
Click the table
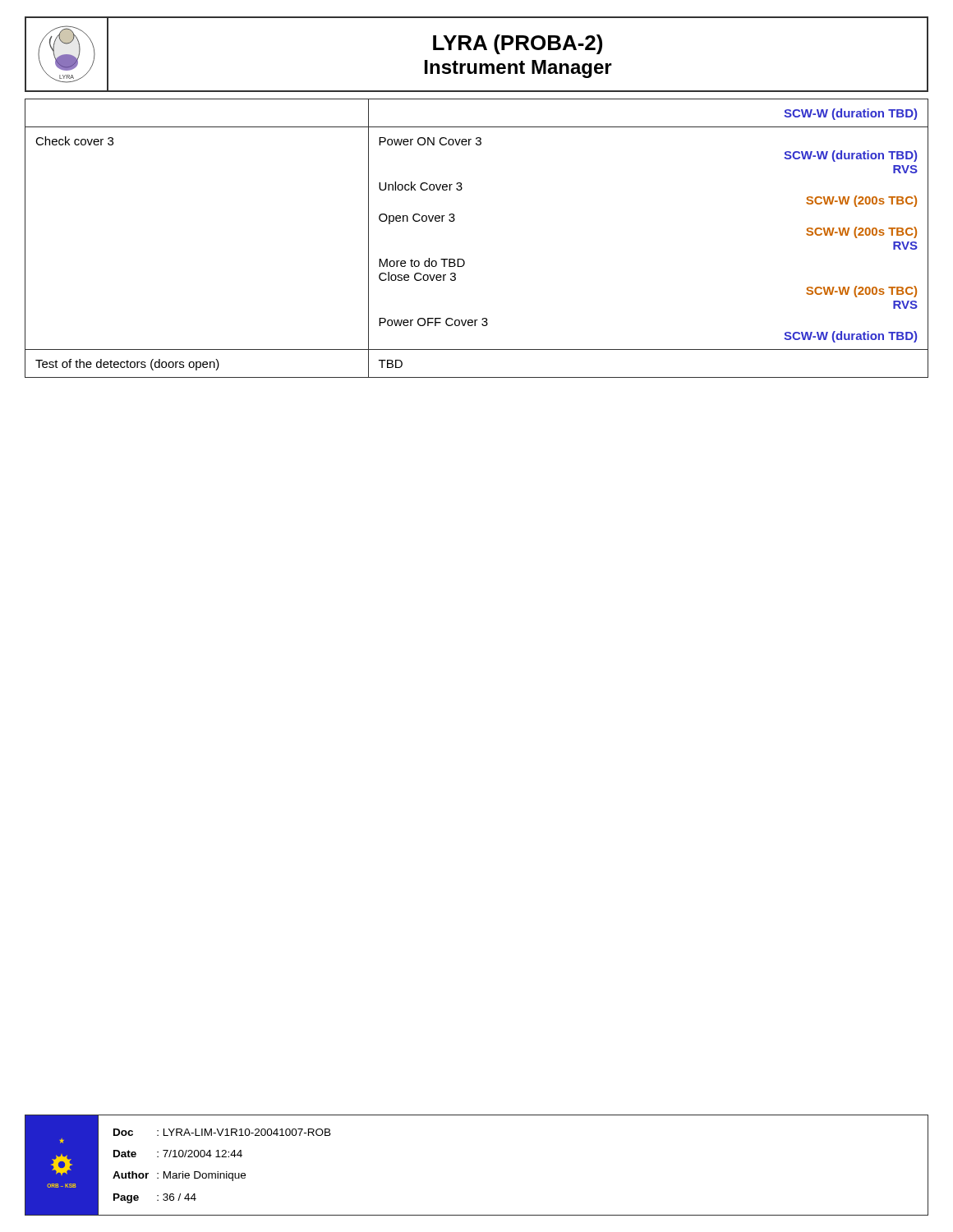[476, 238]
